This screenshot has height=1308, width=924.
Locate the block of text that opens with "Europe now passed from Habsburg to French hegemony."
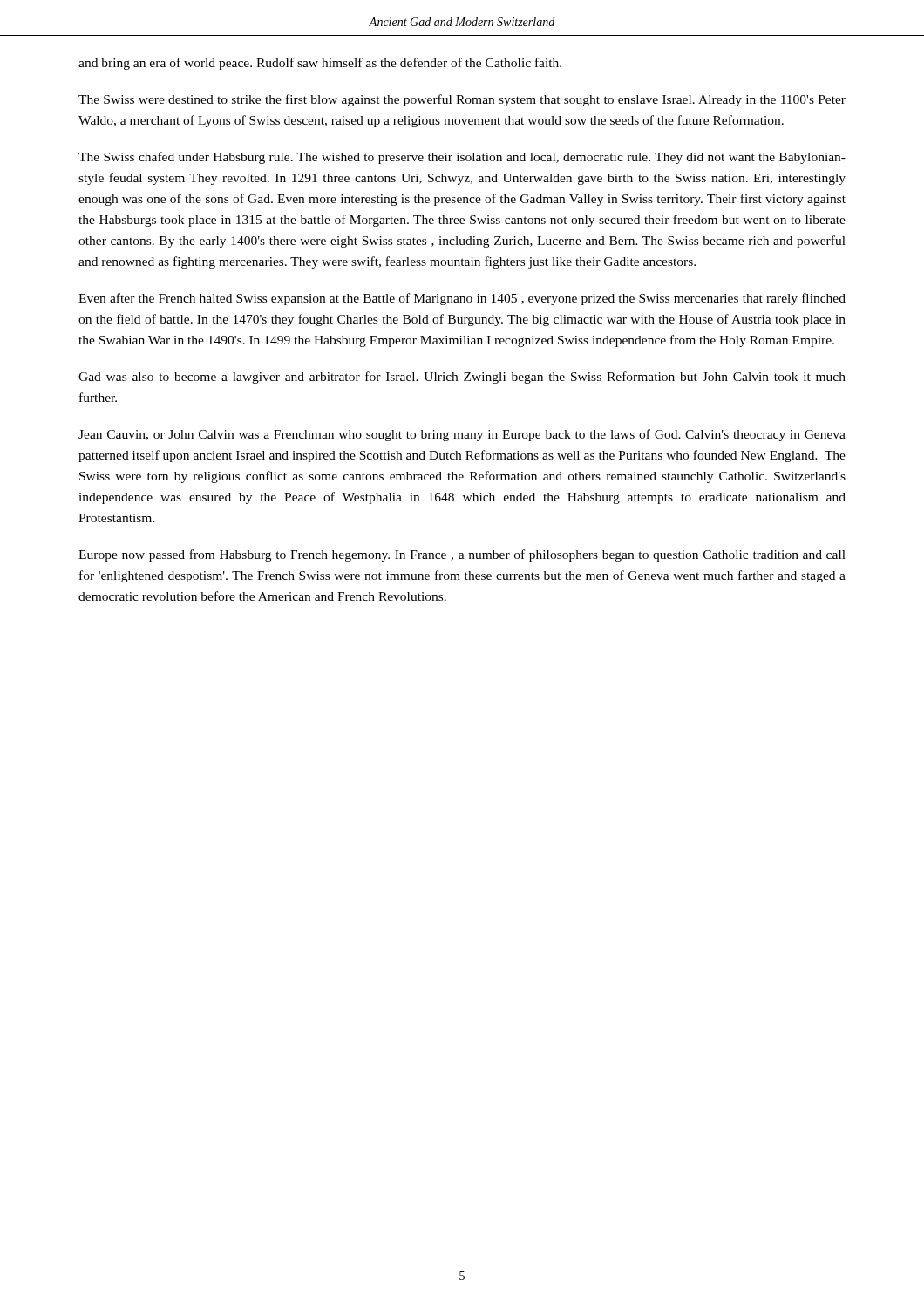pos(462,575)
